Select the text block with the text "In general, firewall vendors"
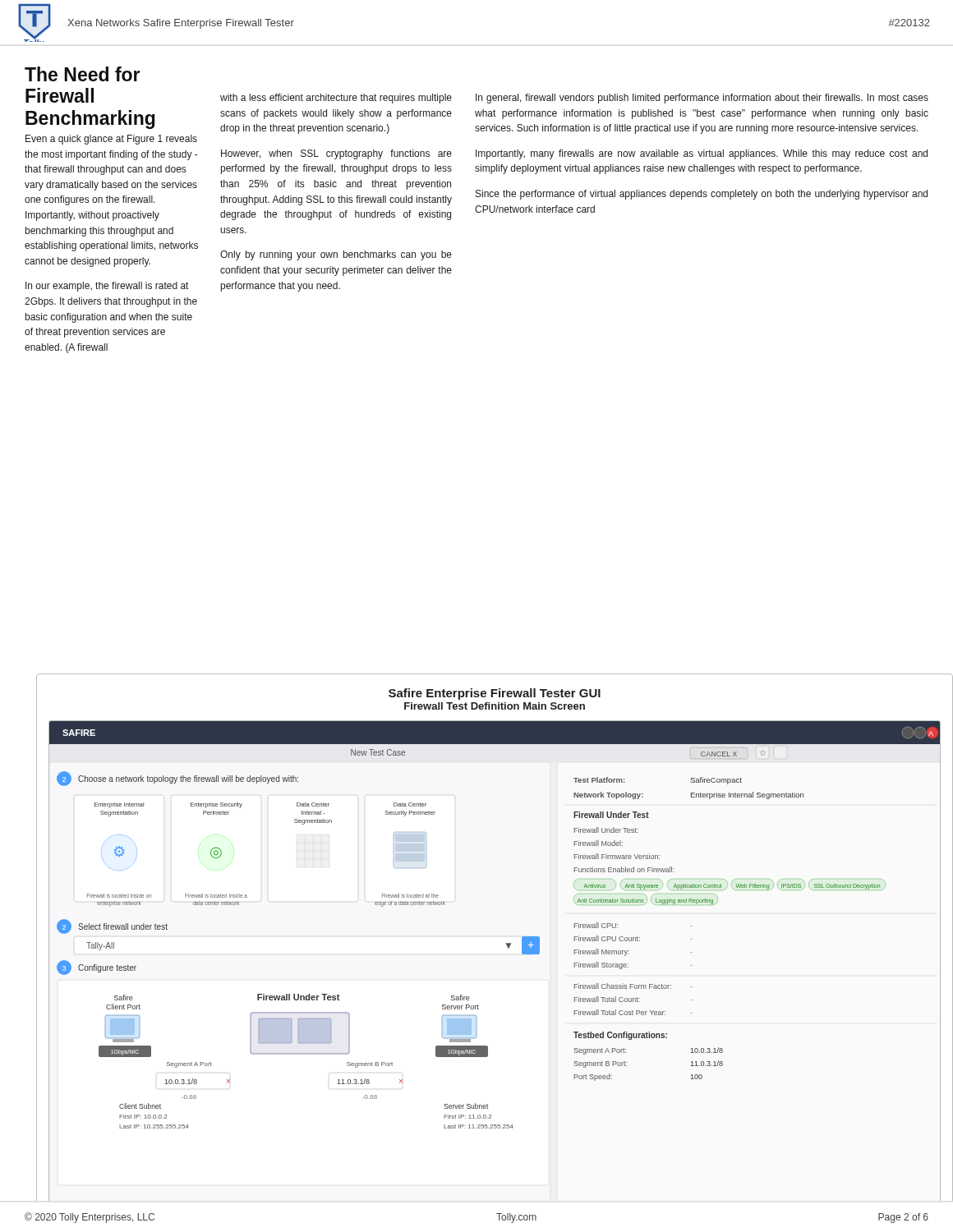 (x=702, y=113)
